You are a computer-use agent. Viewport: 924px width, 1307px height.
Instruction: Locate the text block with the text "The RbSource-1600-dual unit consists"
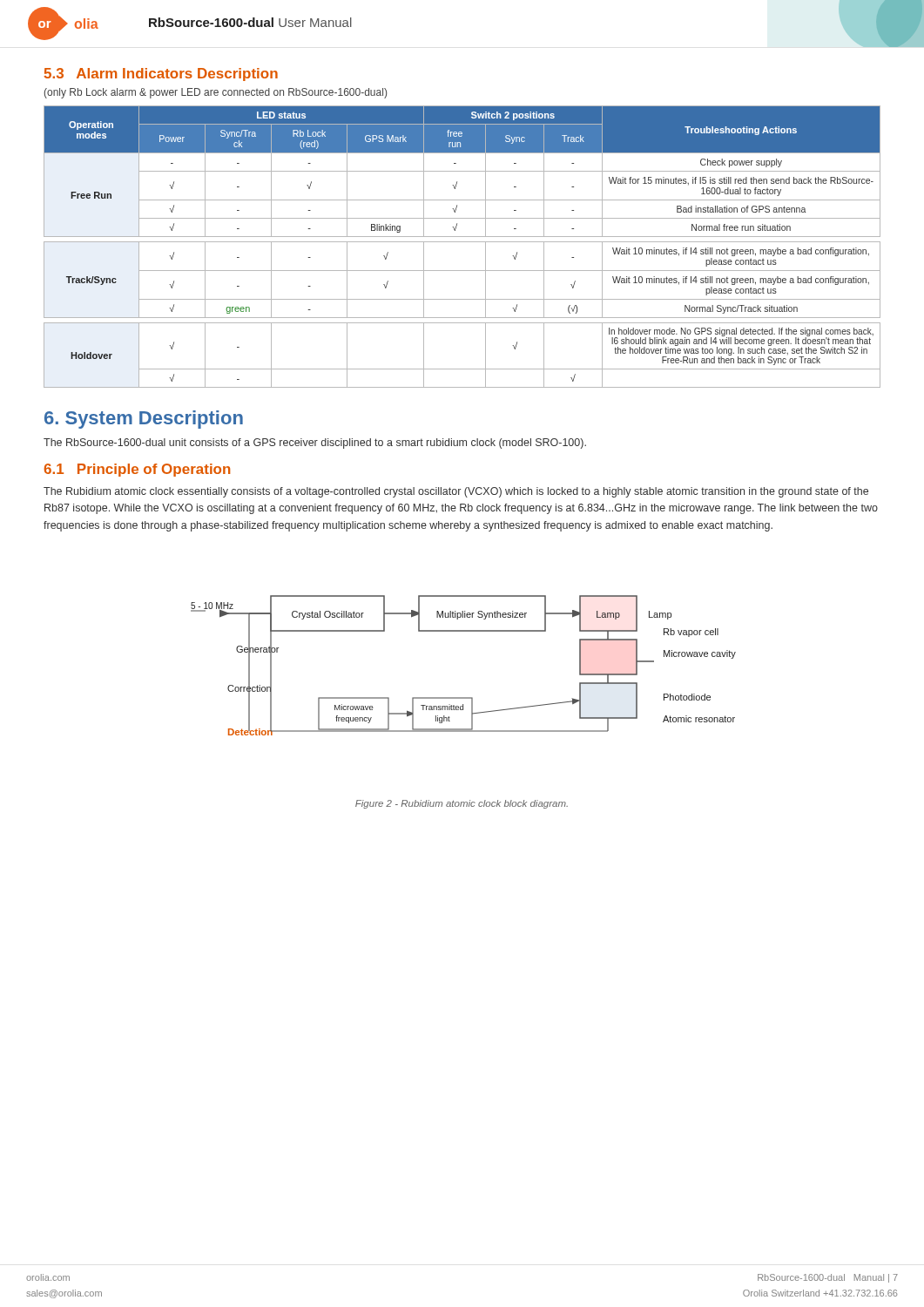[315, 443]
